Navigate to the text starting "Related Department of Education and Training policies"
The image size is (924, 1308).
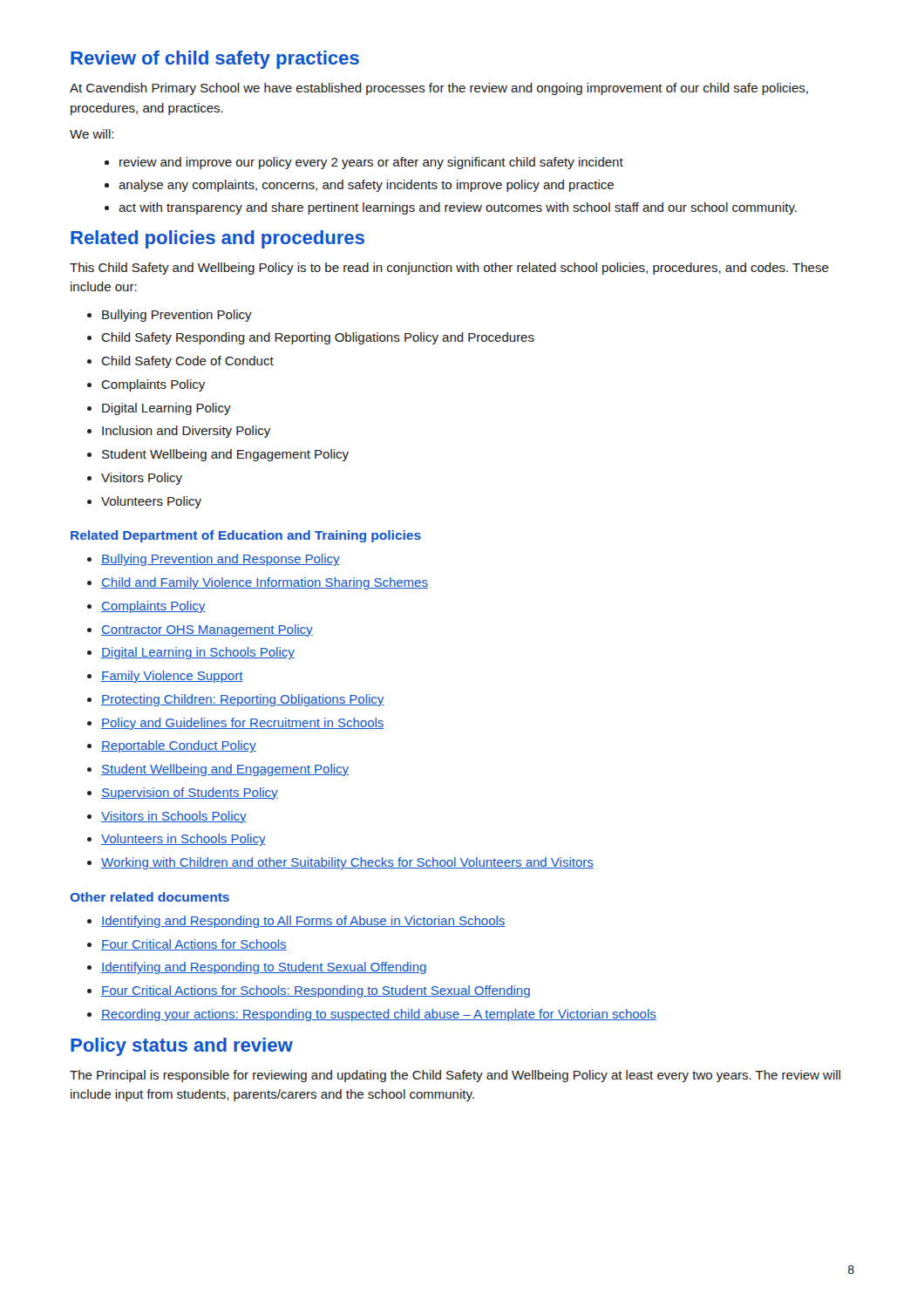246,536
